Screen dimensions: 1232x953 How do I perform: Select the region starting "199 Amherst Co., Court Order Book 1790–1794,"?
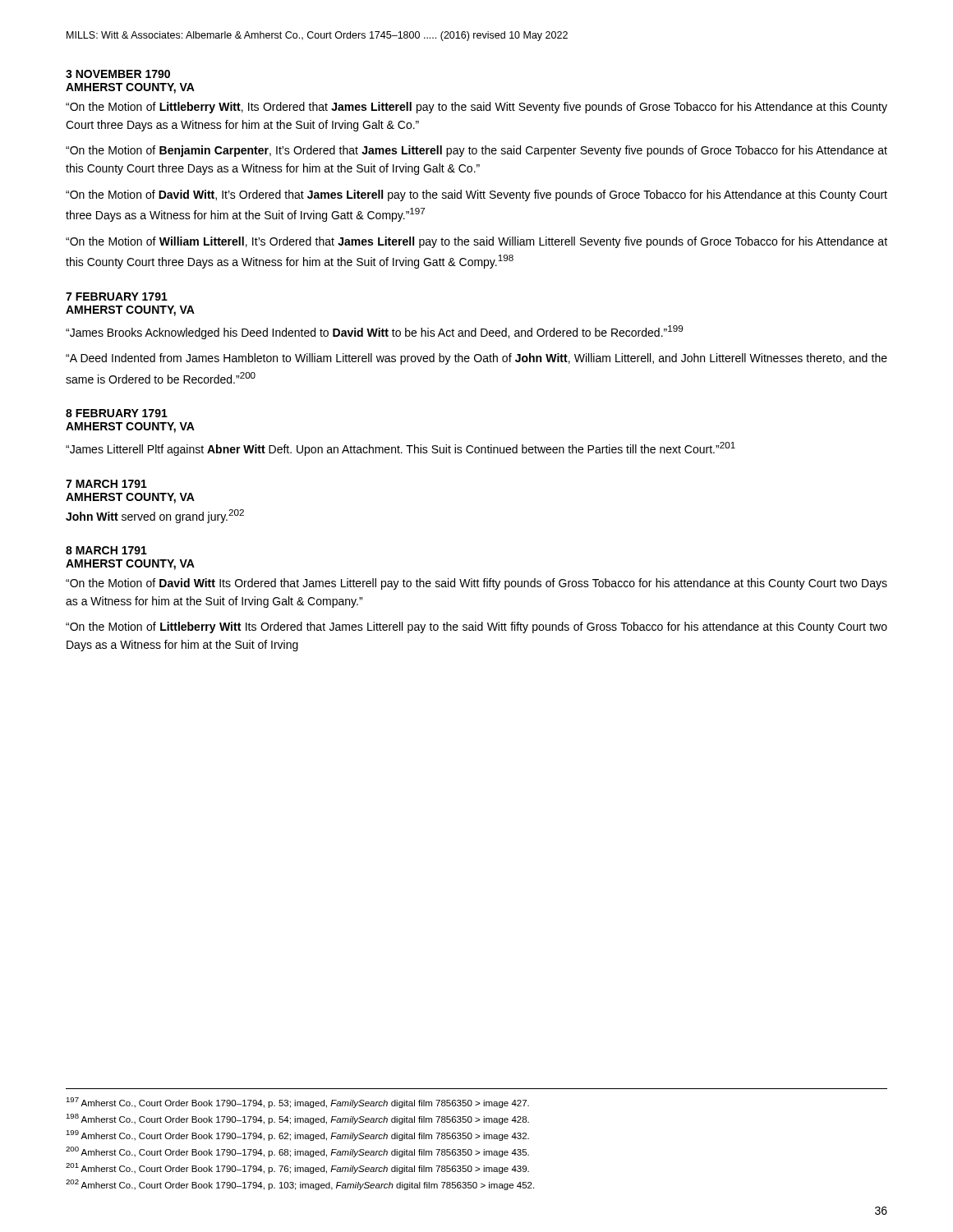click(x=298, y=1134)
